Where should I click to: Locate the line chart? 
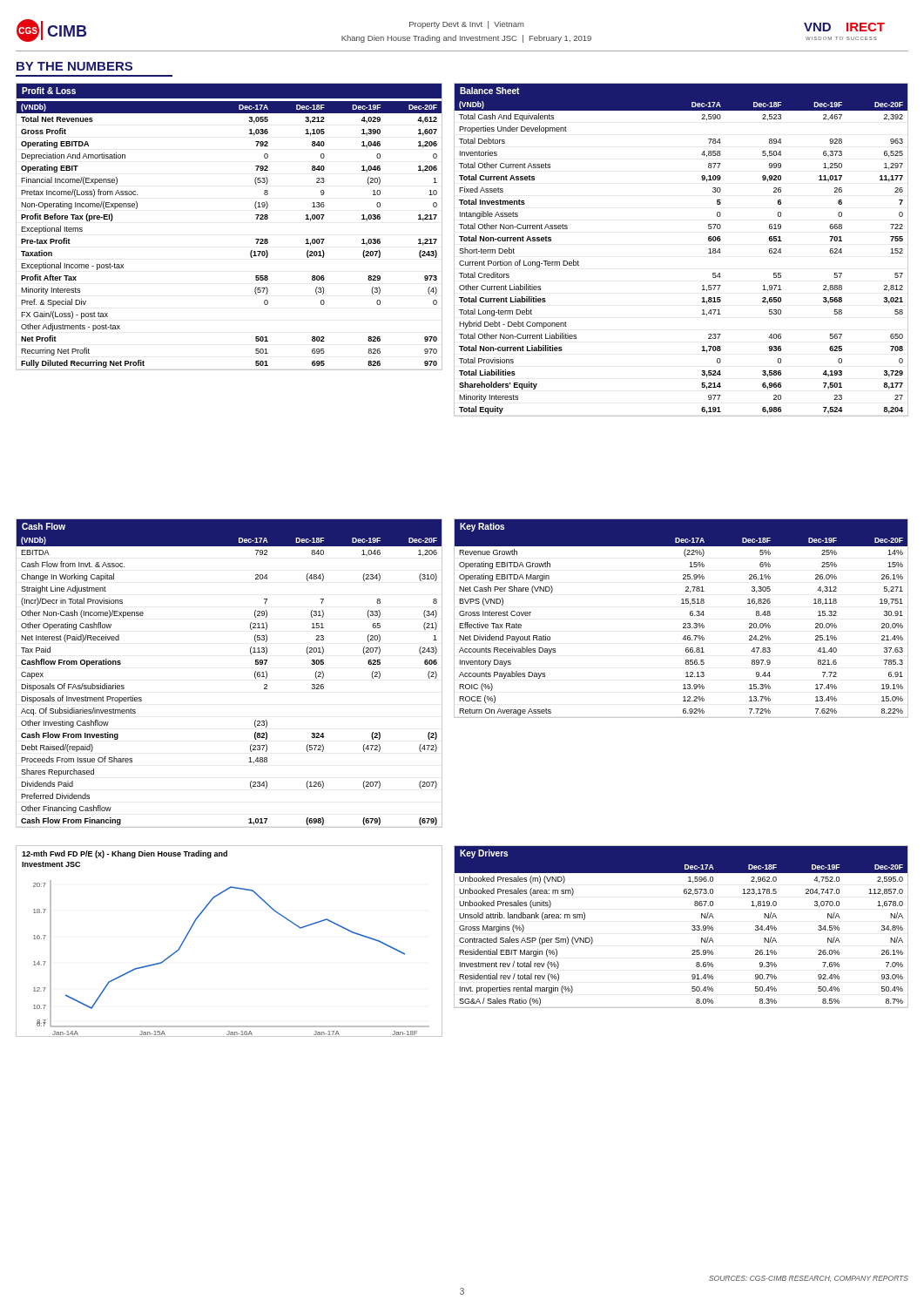[229, 941]
